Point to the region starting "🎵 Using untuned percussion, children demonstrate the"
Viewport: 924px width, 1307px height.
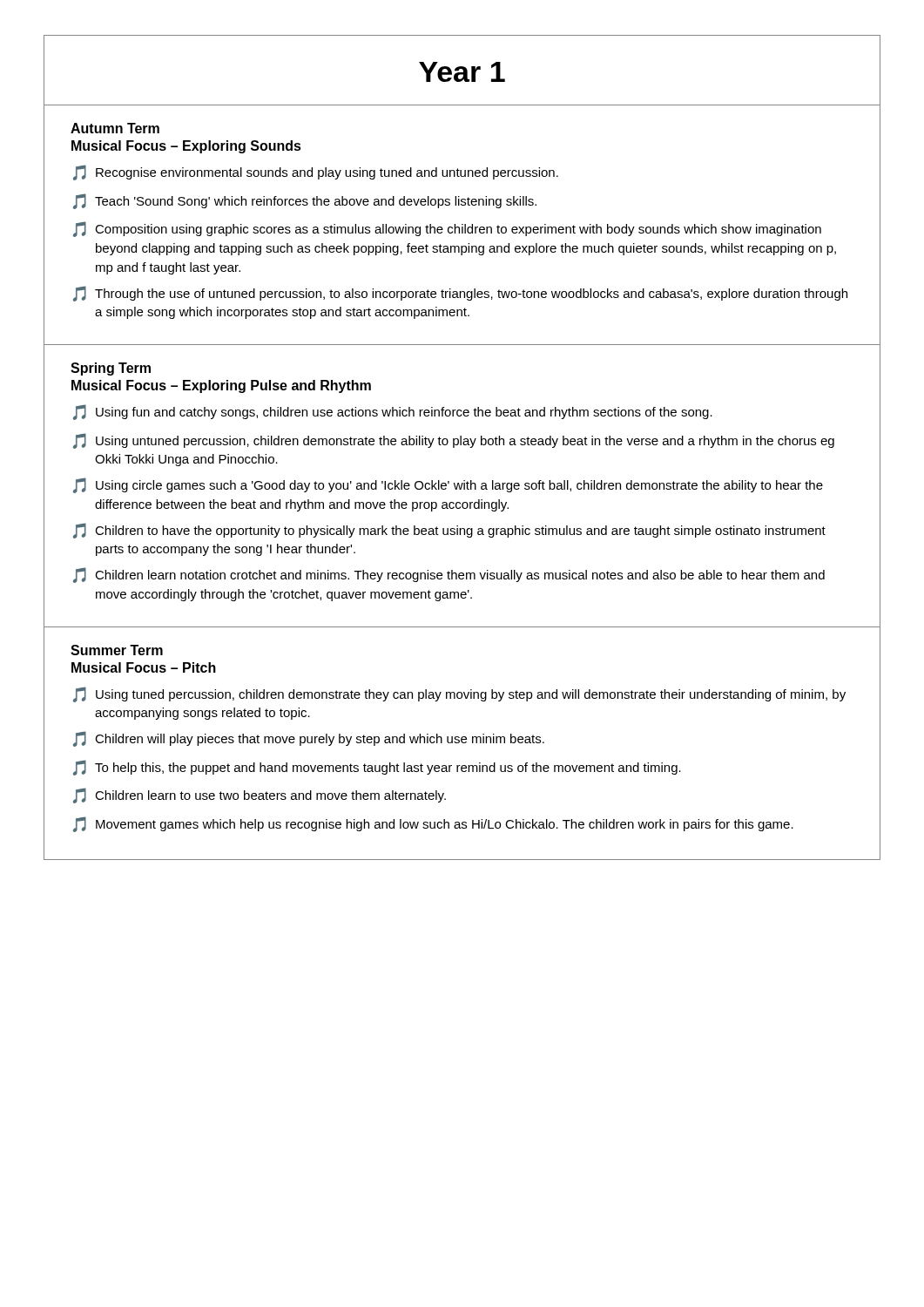point(462,450)
